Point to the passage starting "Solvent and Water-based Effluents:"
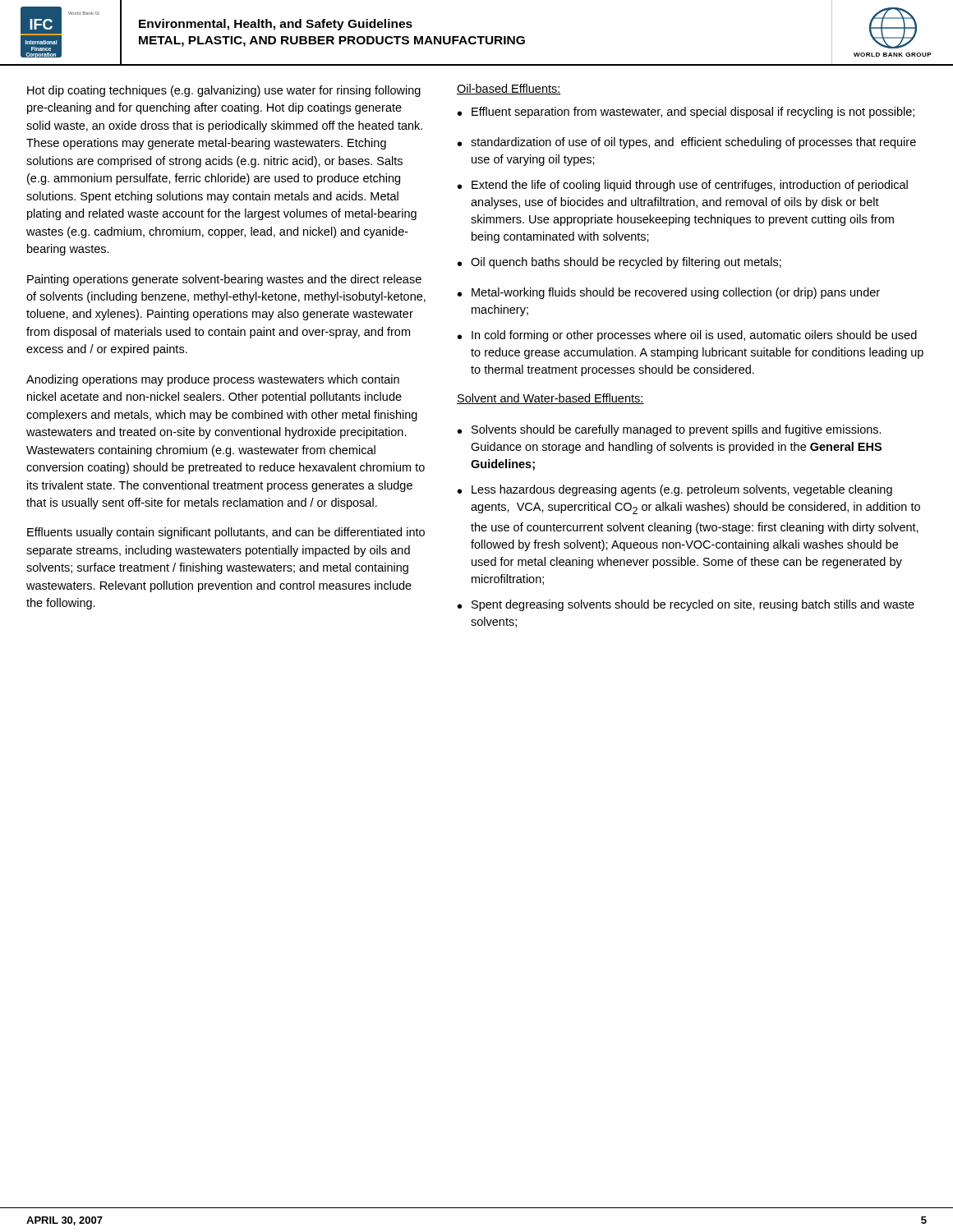The height and width of the screenshot is (1232, 953). coord(550,398)
